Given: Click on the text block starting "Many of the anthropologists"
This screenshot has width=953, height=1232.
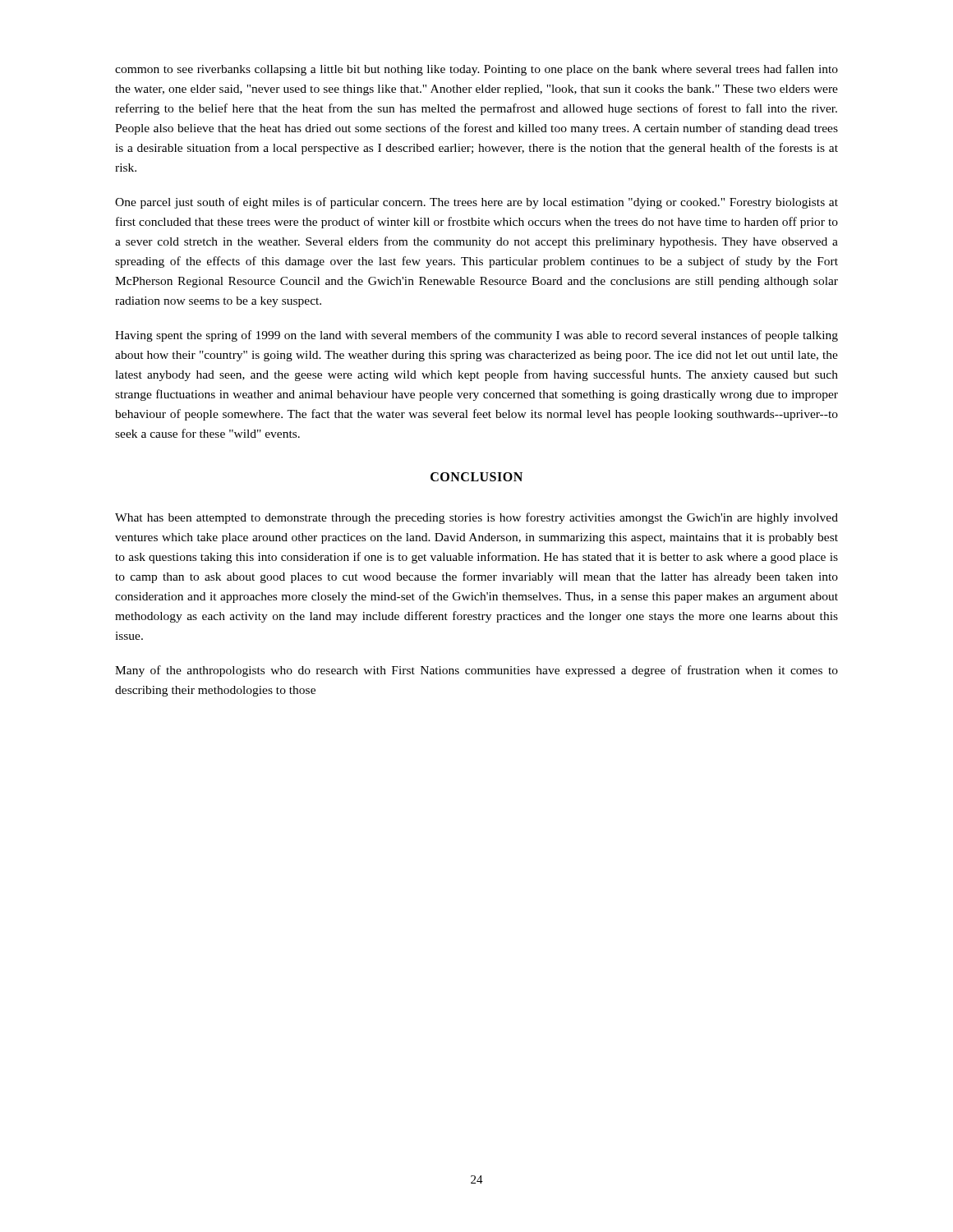Looking at the screenshot, I should pos(476,680).
